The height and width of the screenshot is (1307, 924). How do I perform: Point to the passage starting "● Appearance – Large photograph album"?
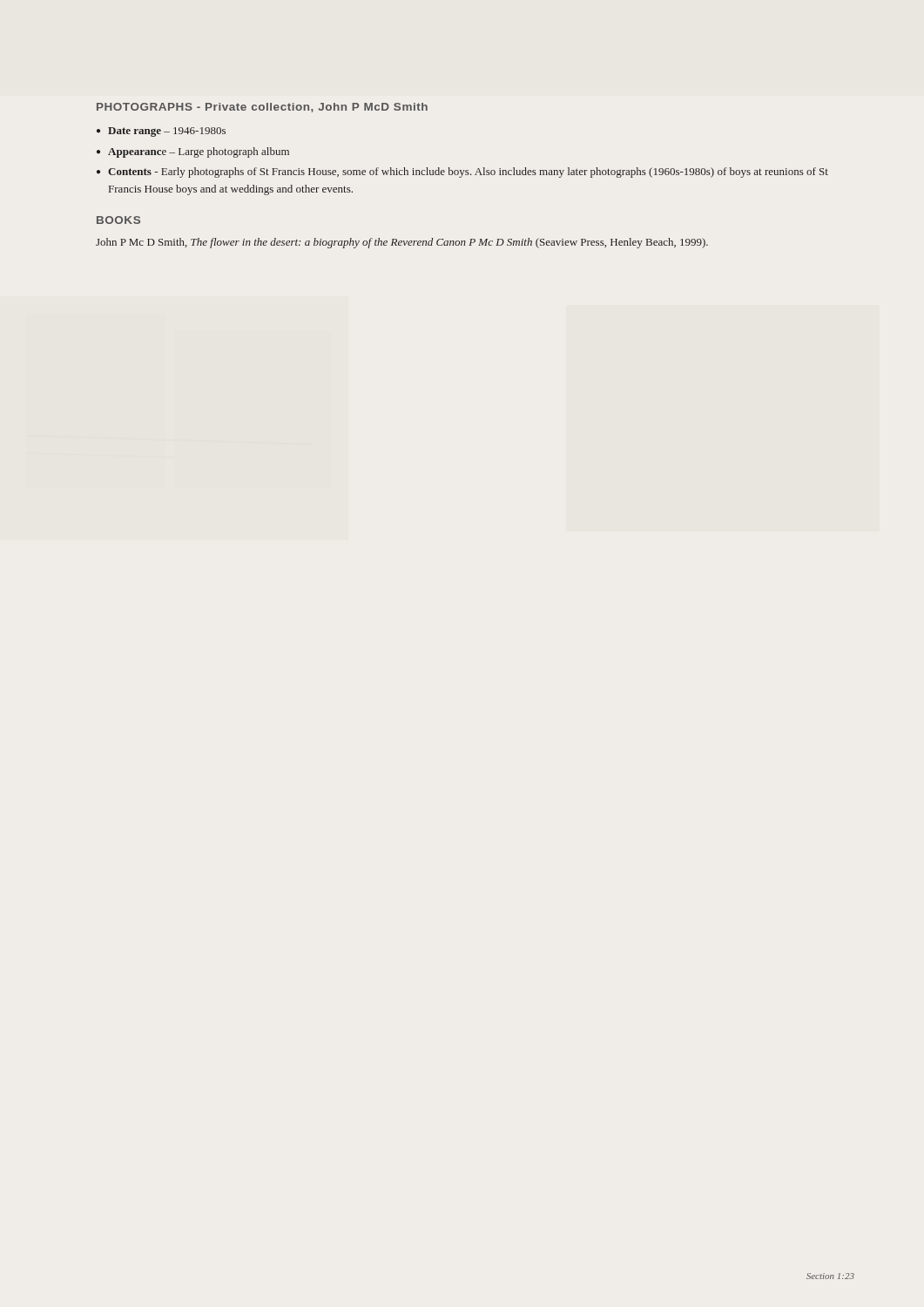tap(193, 152)
